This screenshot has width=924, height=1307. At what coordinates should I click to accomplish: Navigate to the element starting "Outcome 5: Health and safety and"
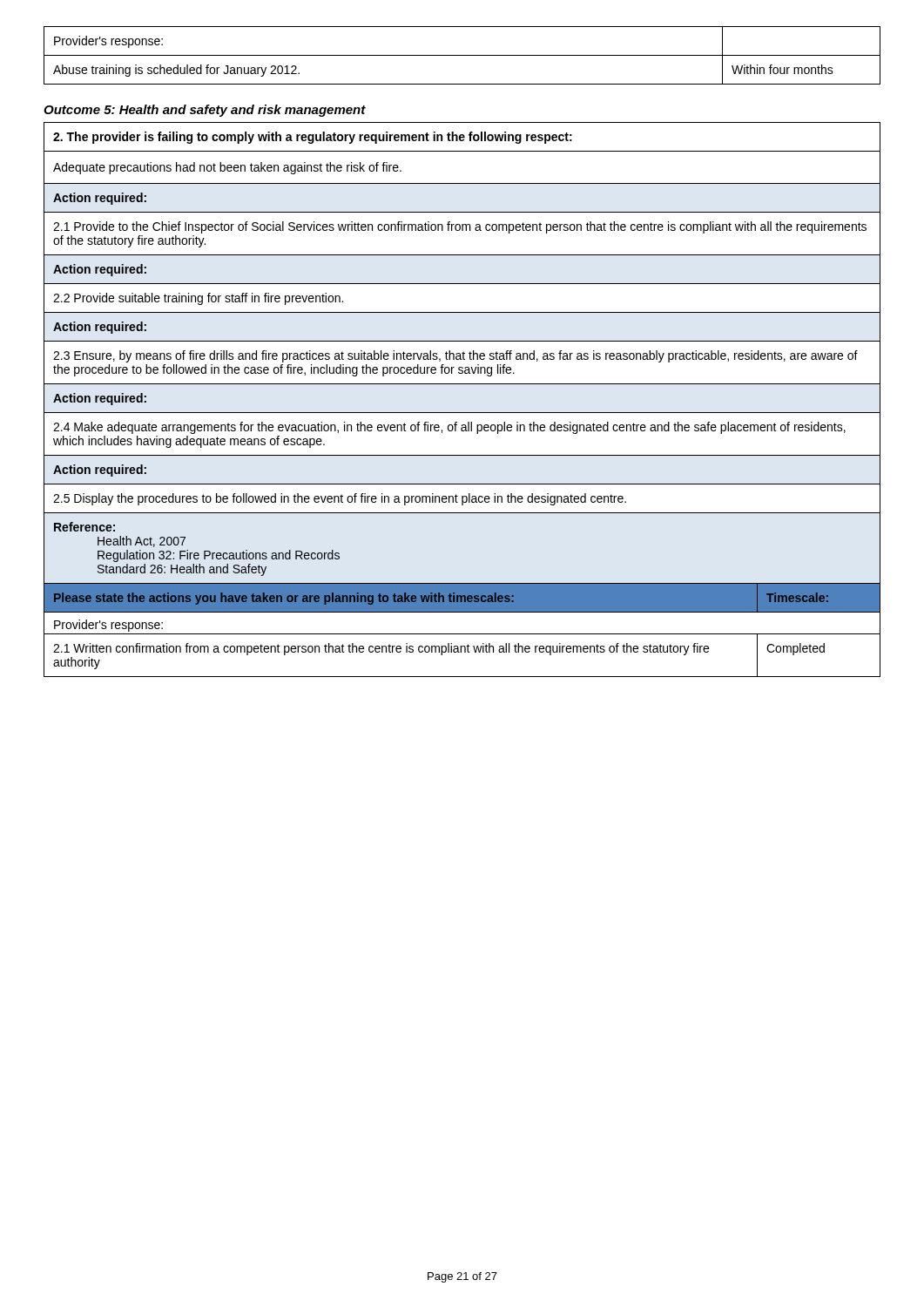pyautogui.click(x=204, y=109)
